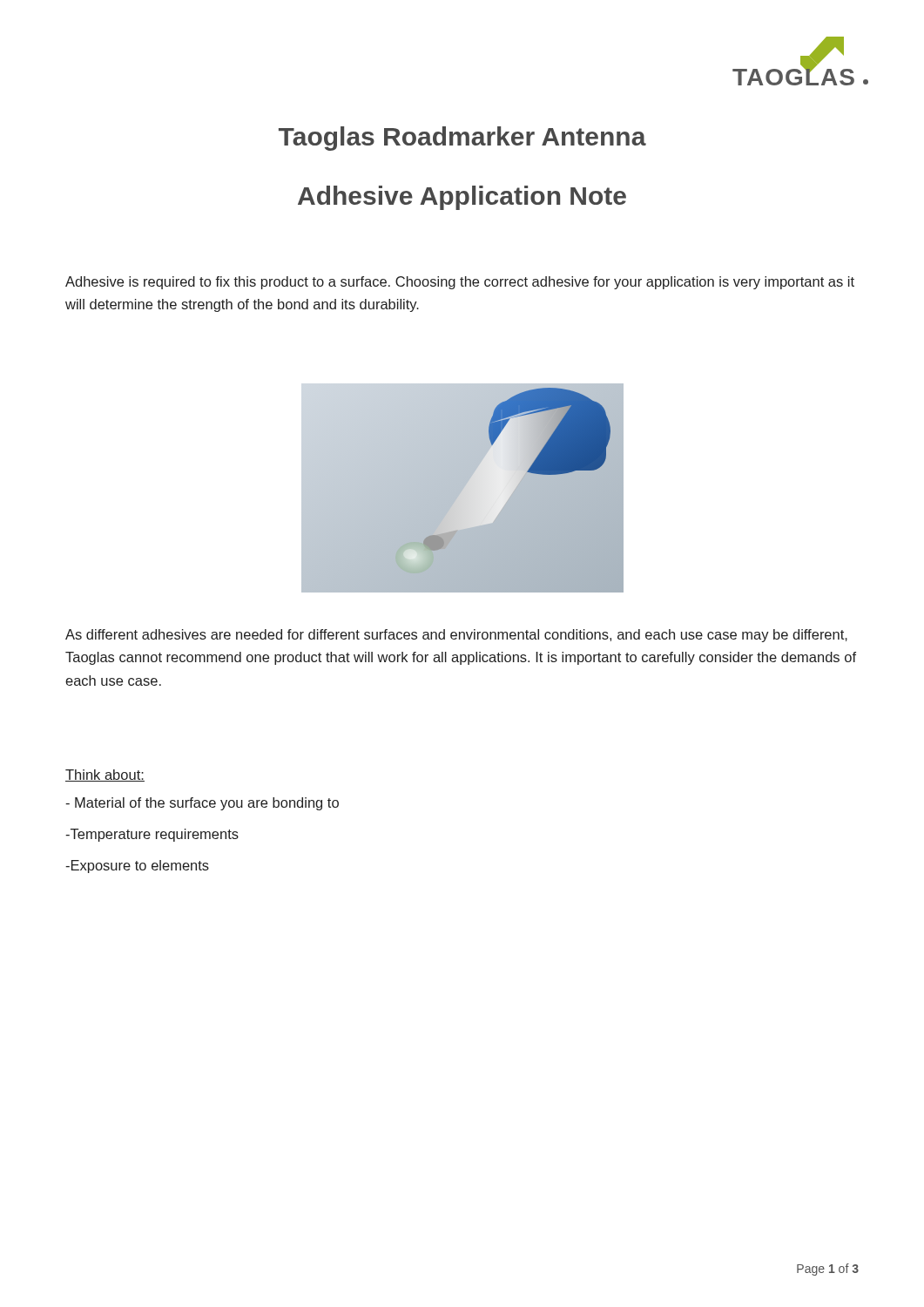
Task: Select the text that says "Think about:"
Action: tap(105, 775)
